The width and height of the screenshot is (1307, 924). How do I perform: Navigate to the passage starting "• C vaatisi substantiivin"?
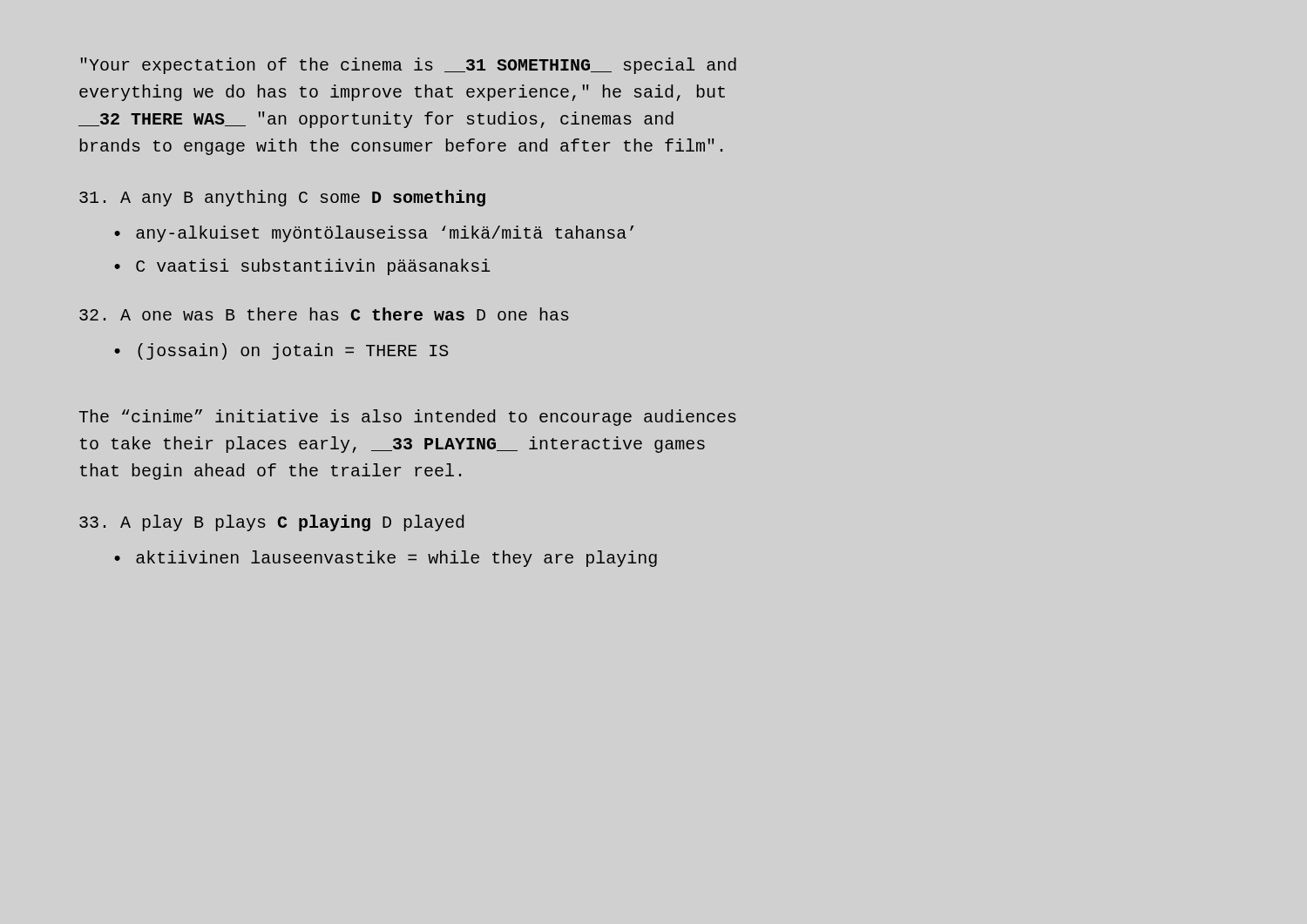coord(301,268)
